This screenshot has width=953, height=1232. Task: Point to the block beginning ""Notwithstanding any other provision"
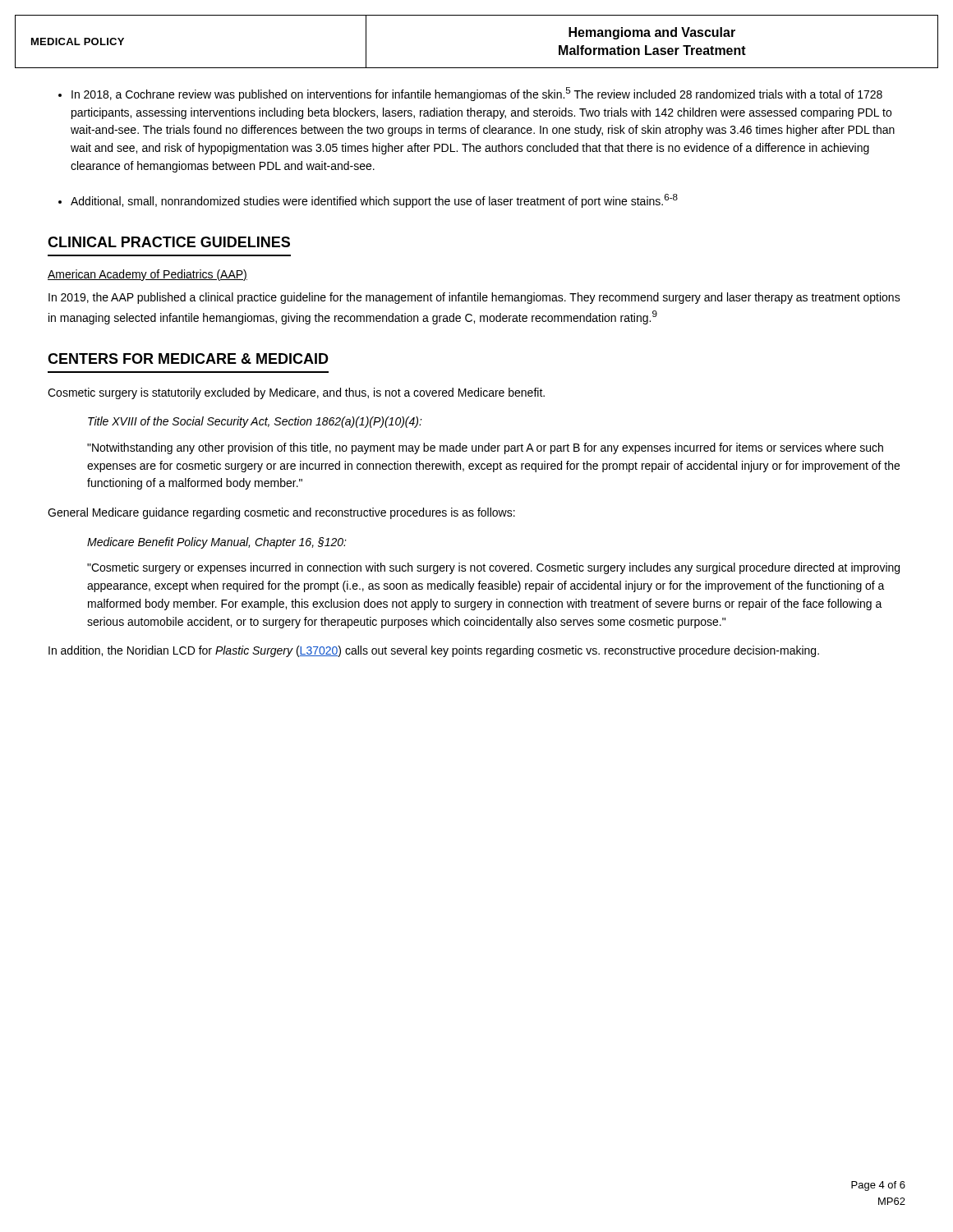pyautogui.click(x=494, y=465)
